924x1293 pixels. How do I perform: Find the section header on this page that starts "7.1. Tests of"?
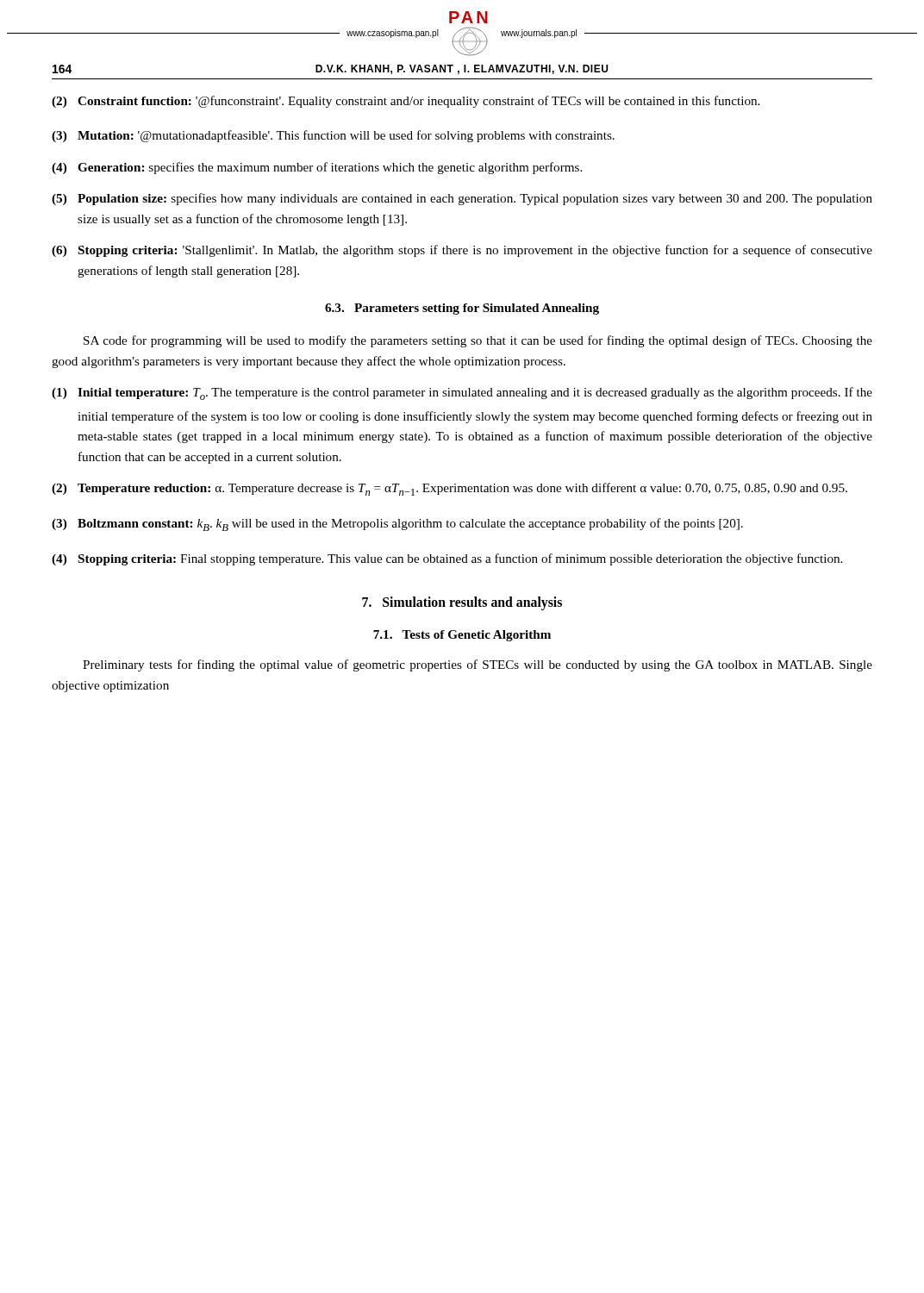[x=462, y=634]
